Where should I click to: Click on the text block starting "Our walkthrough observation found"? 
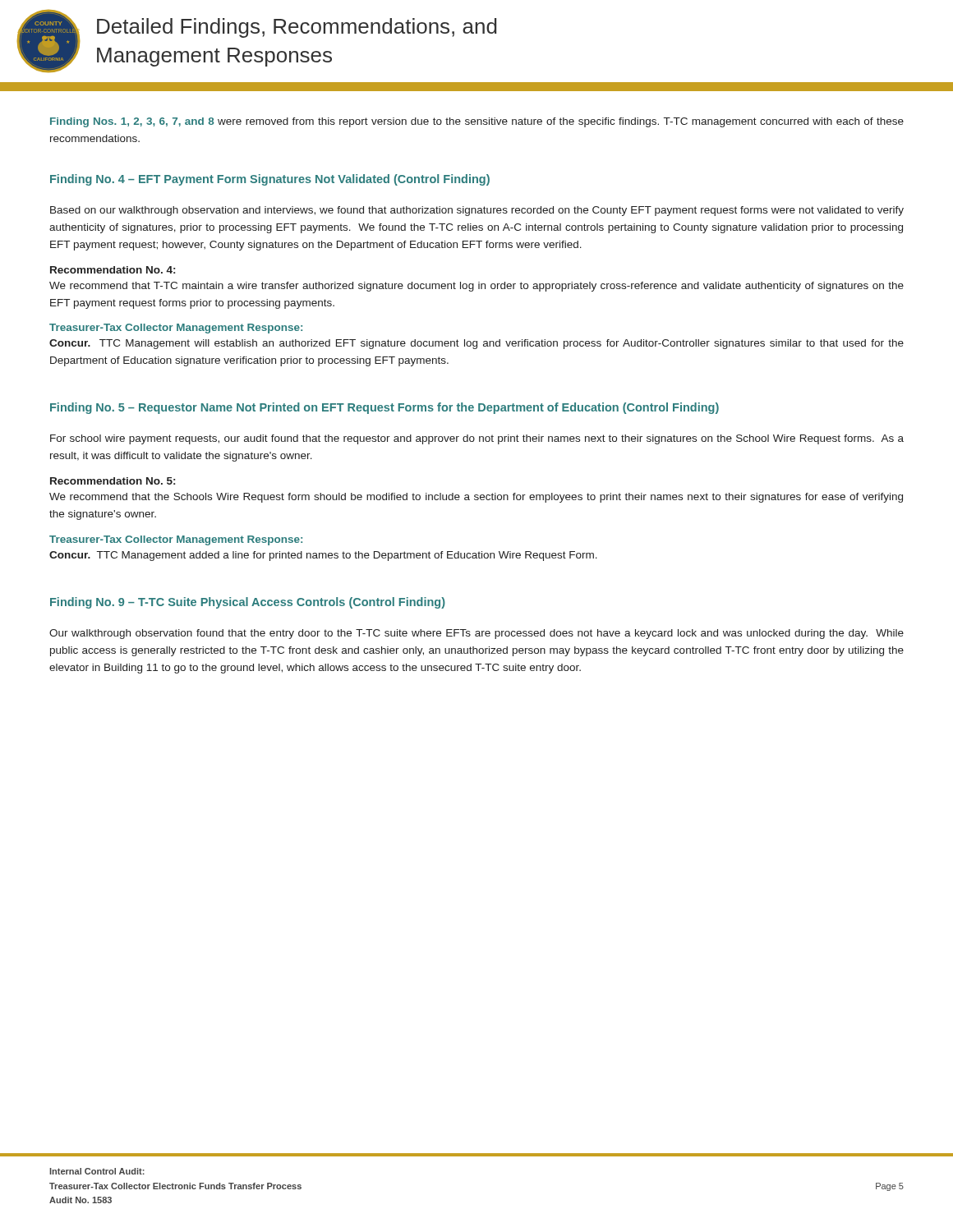(x=476, y=650)
